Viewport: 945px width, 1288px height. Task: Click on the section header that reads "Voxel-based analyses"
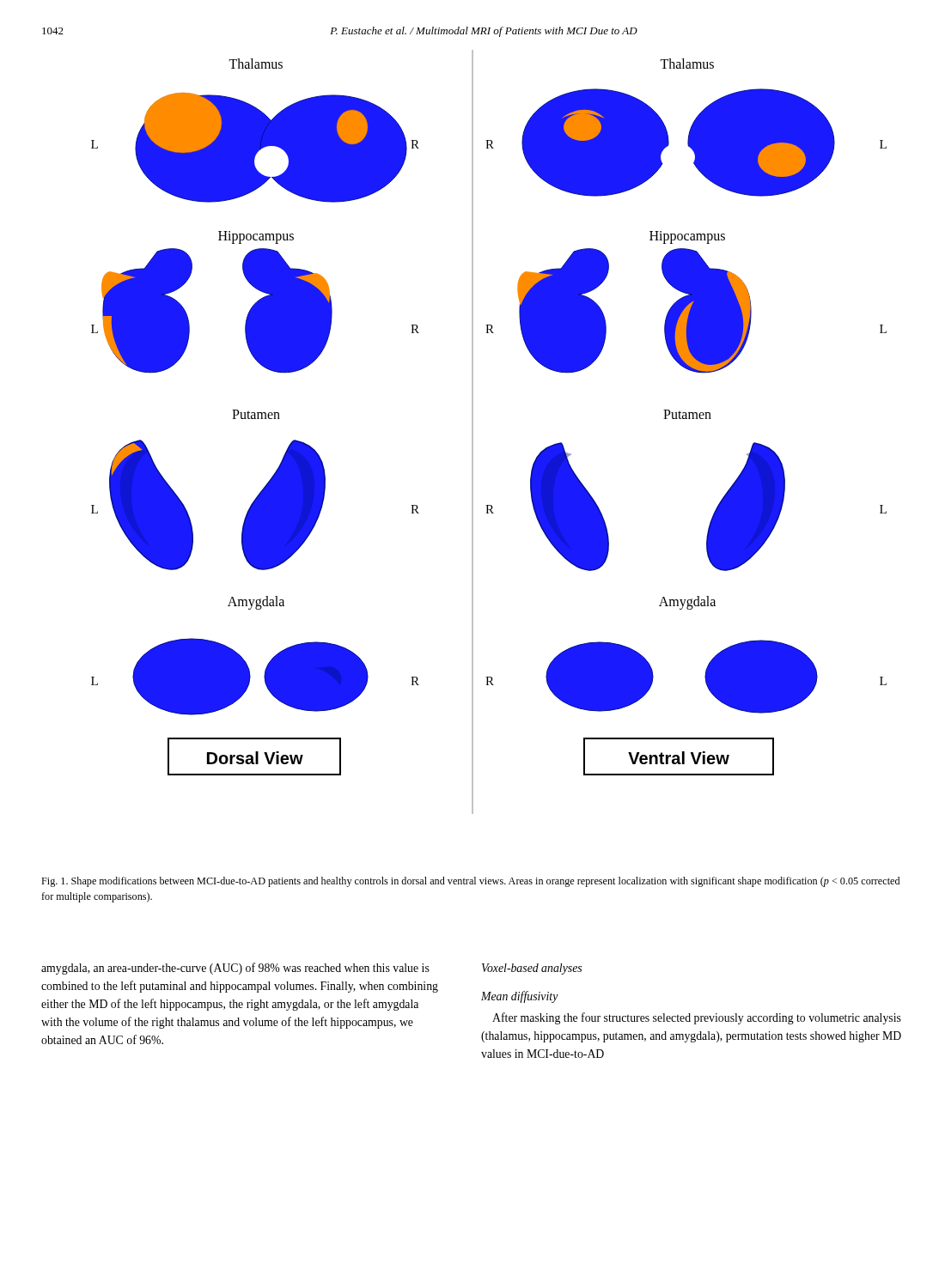coord(532,968)
